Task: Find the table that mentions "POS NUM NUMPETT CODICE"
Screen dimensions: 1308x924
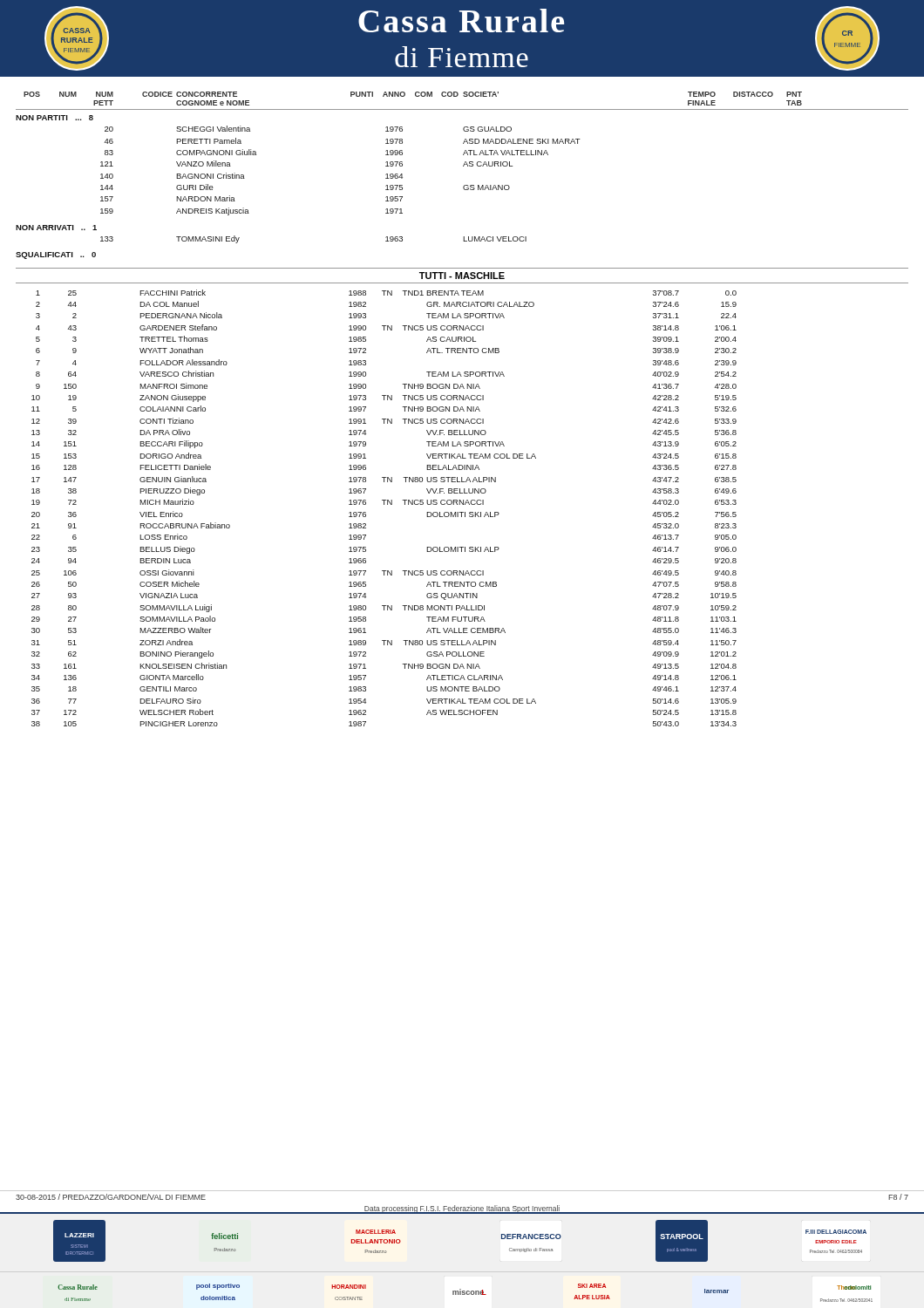Action: coord(462,175)
